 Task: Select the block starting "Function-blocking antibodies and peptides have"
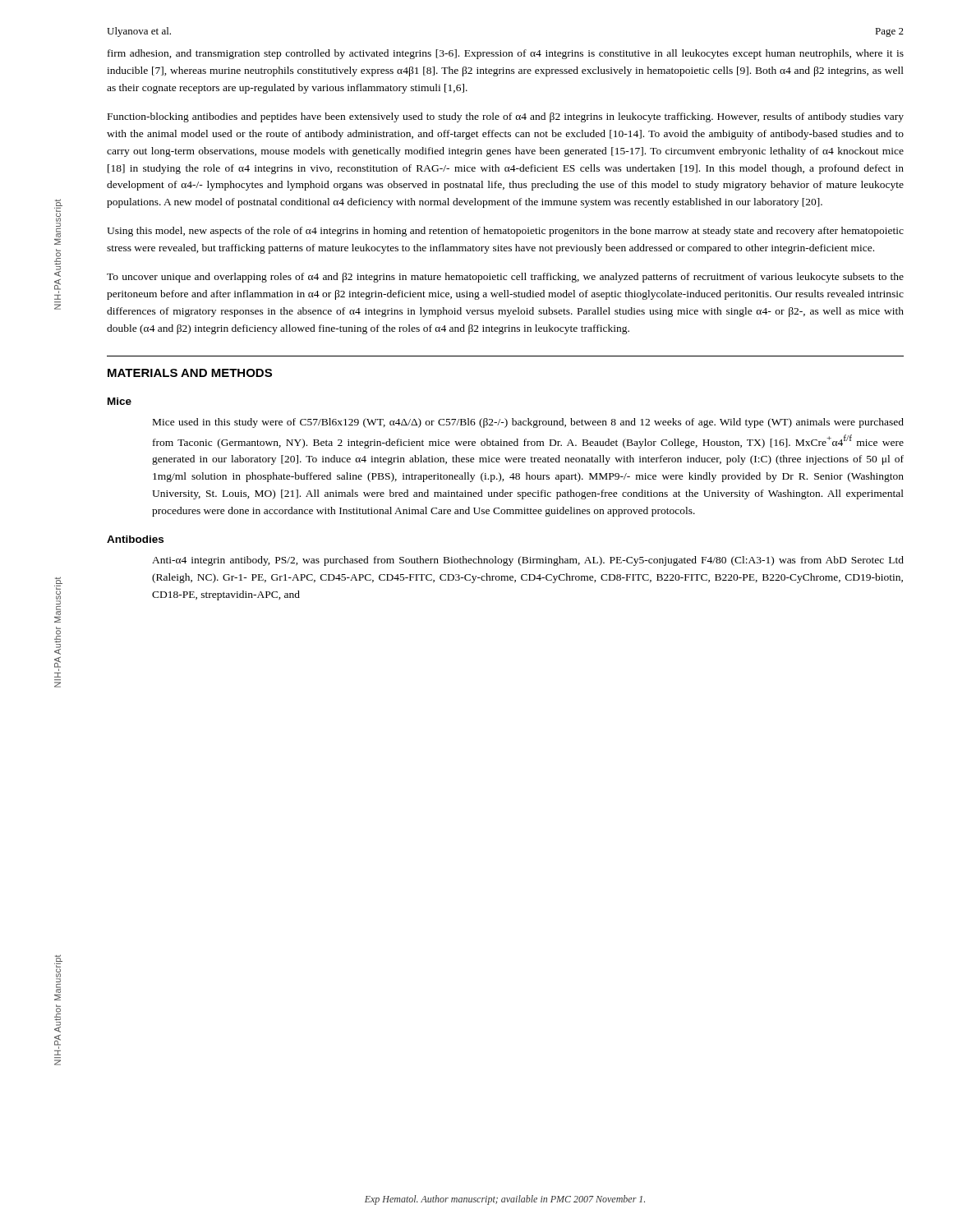[x=505, y=159]
